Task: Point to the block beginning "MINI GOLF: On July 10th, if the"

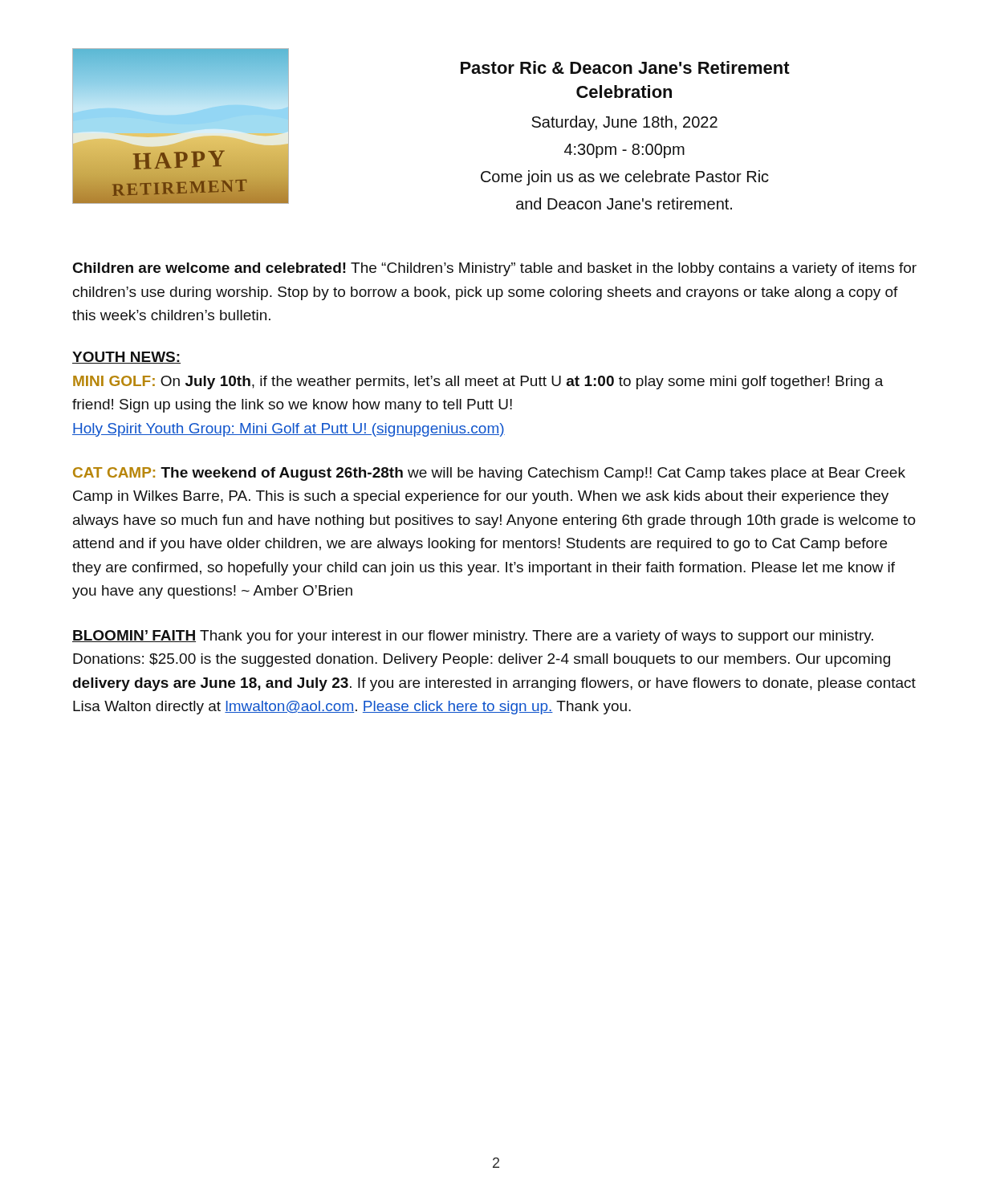Action: tap(478, 404)
